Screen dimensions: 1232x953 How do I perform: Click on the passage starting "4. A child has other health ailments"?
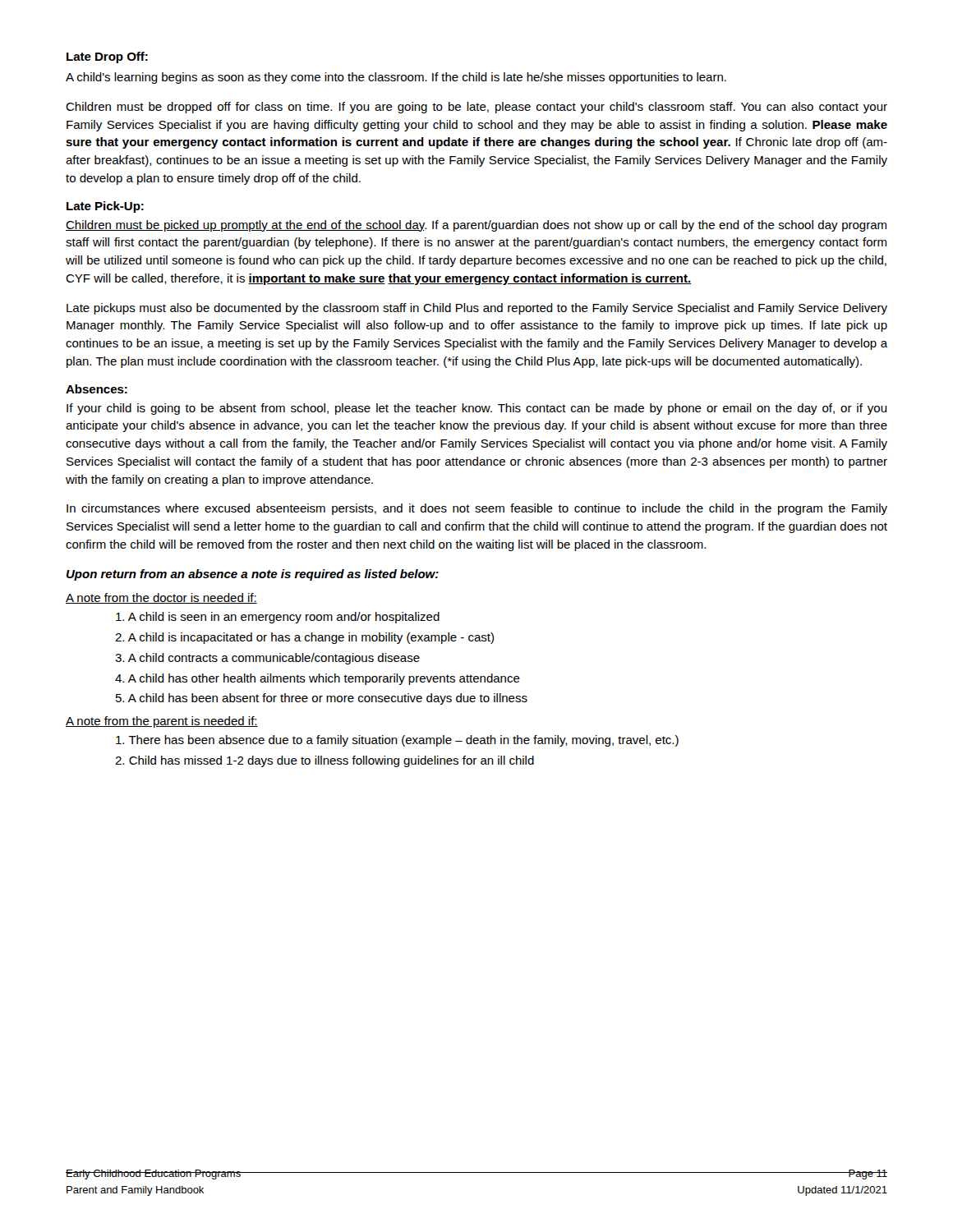point(317,678)
